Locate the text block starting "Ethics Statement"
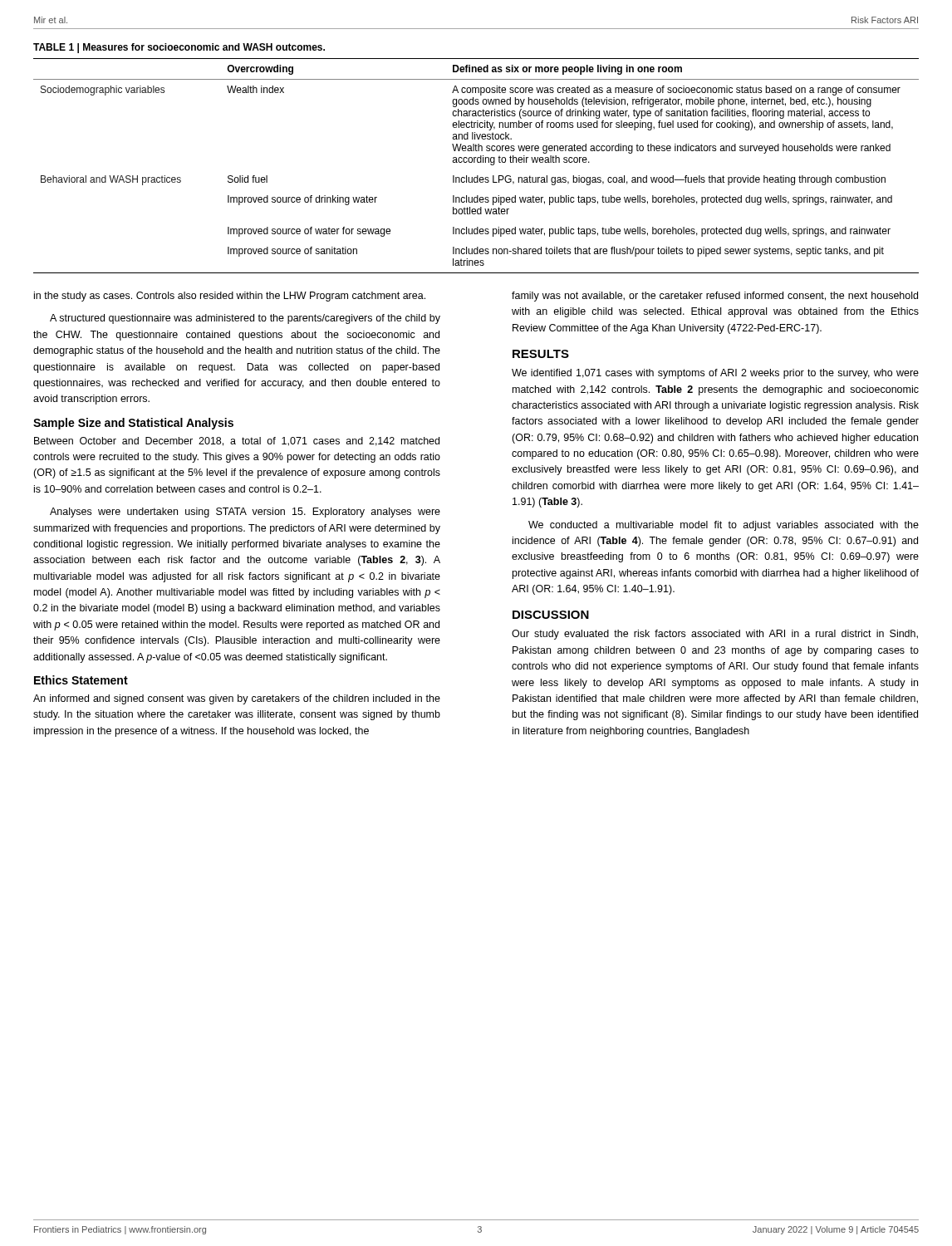952x1246 pixels. tap(80, 680)
